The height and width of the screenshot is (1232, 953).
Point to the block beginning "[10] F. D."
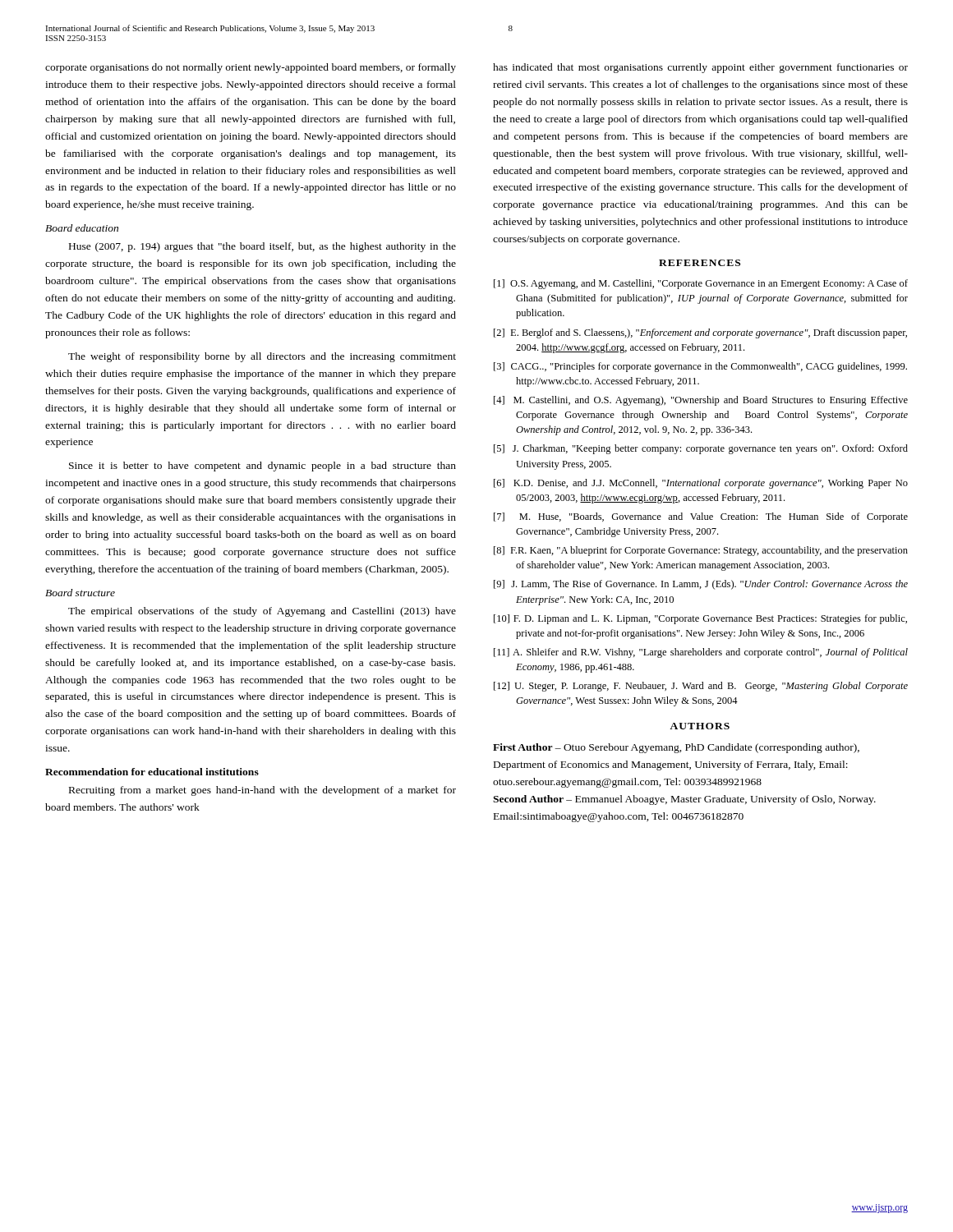[700, 626]
